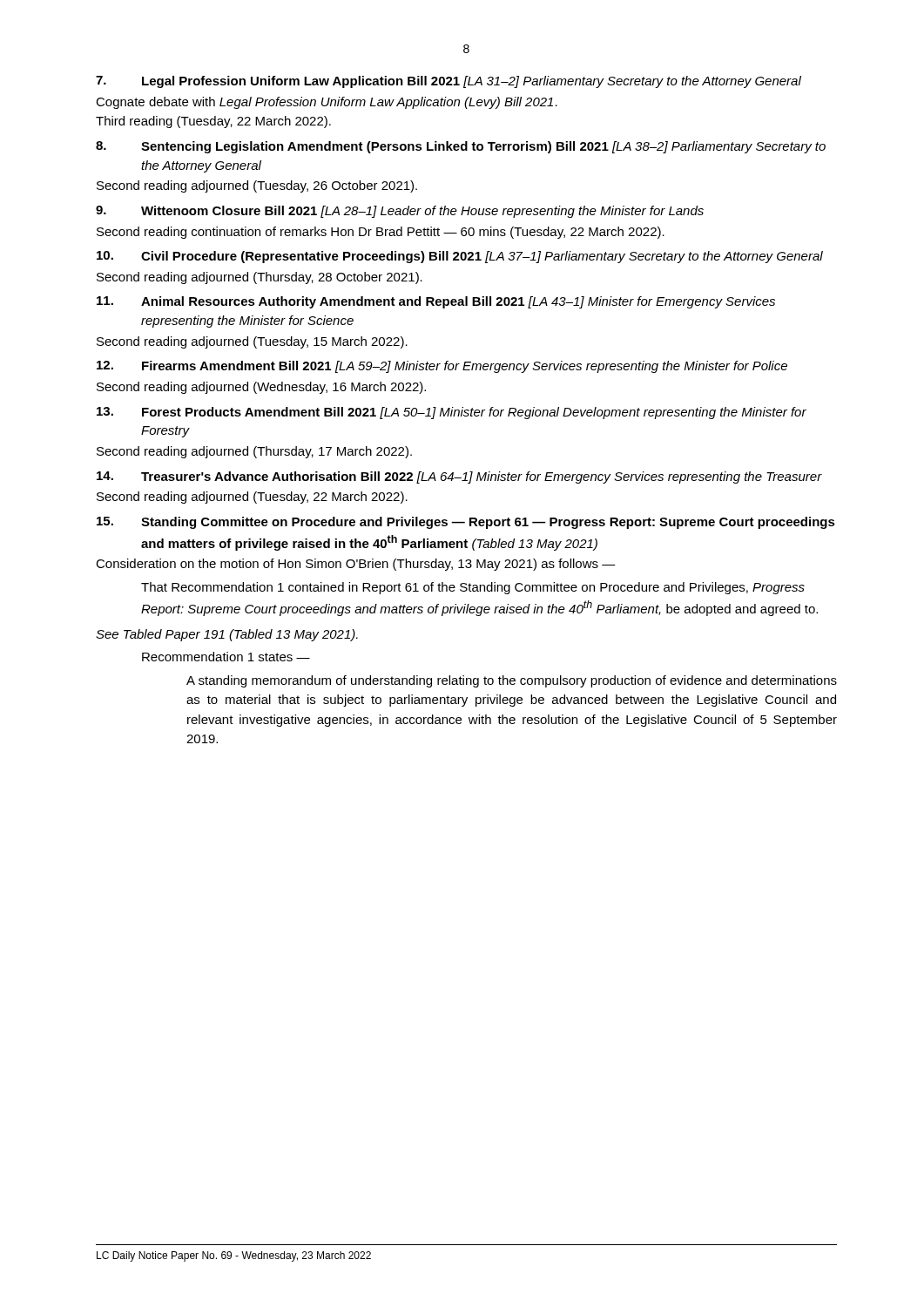Point to the text block starting "13. Forest Products"
Screen dimensions: 1307x924
tap(466, 421)
